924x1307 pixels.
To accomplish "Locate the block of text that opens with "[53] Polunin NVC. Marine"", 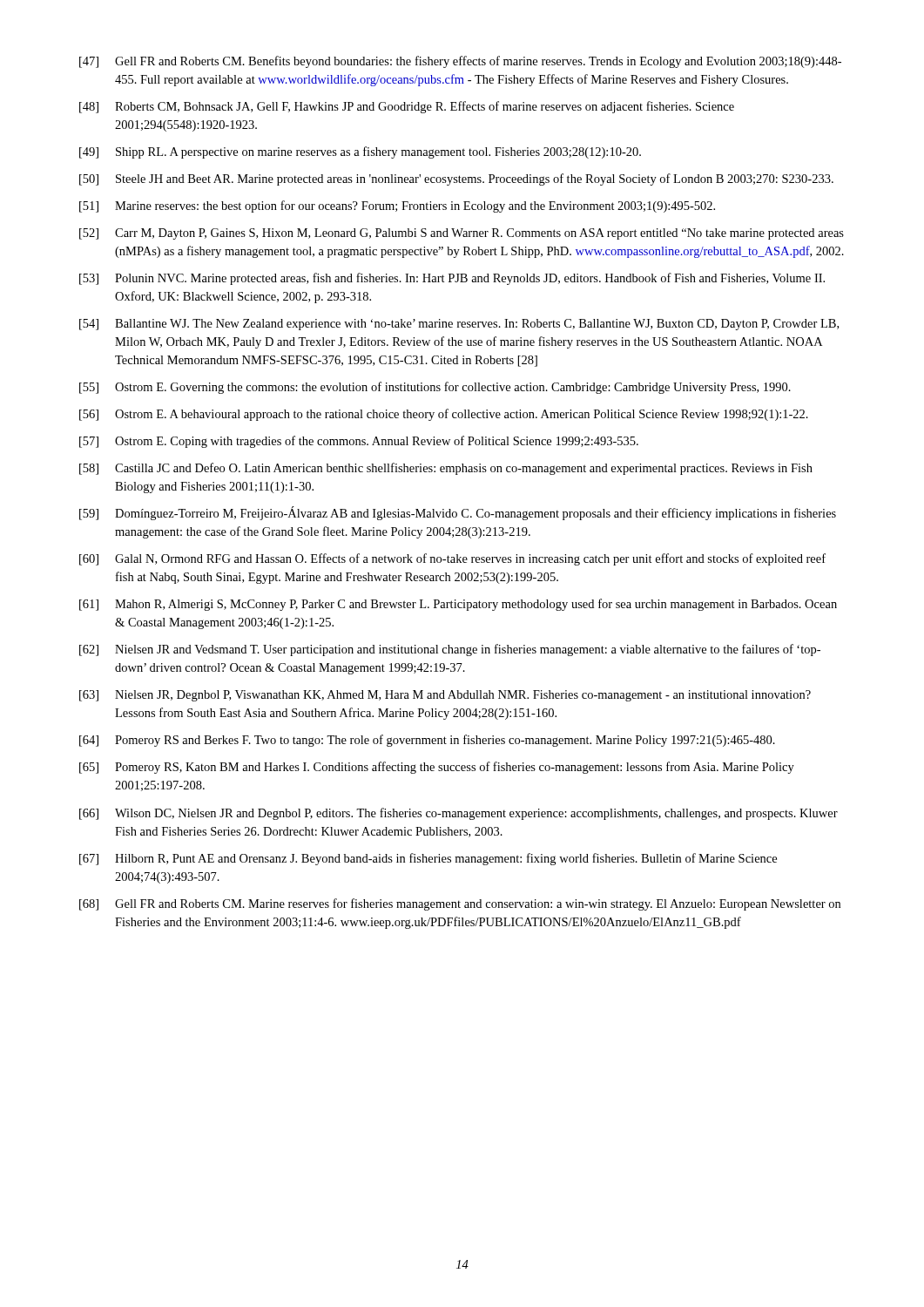I will point(462,288).
